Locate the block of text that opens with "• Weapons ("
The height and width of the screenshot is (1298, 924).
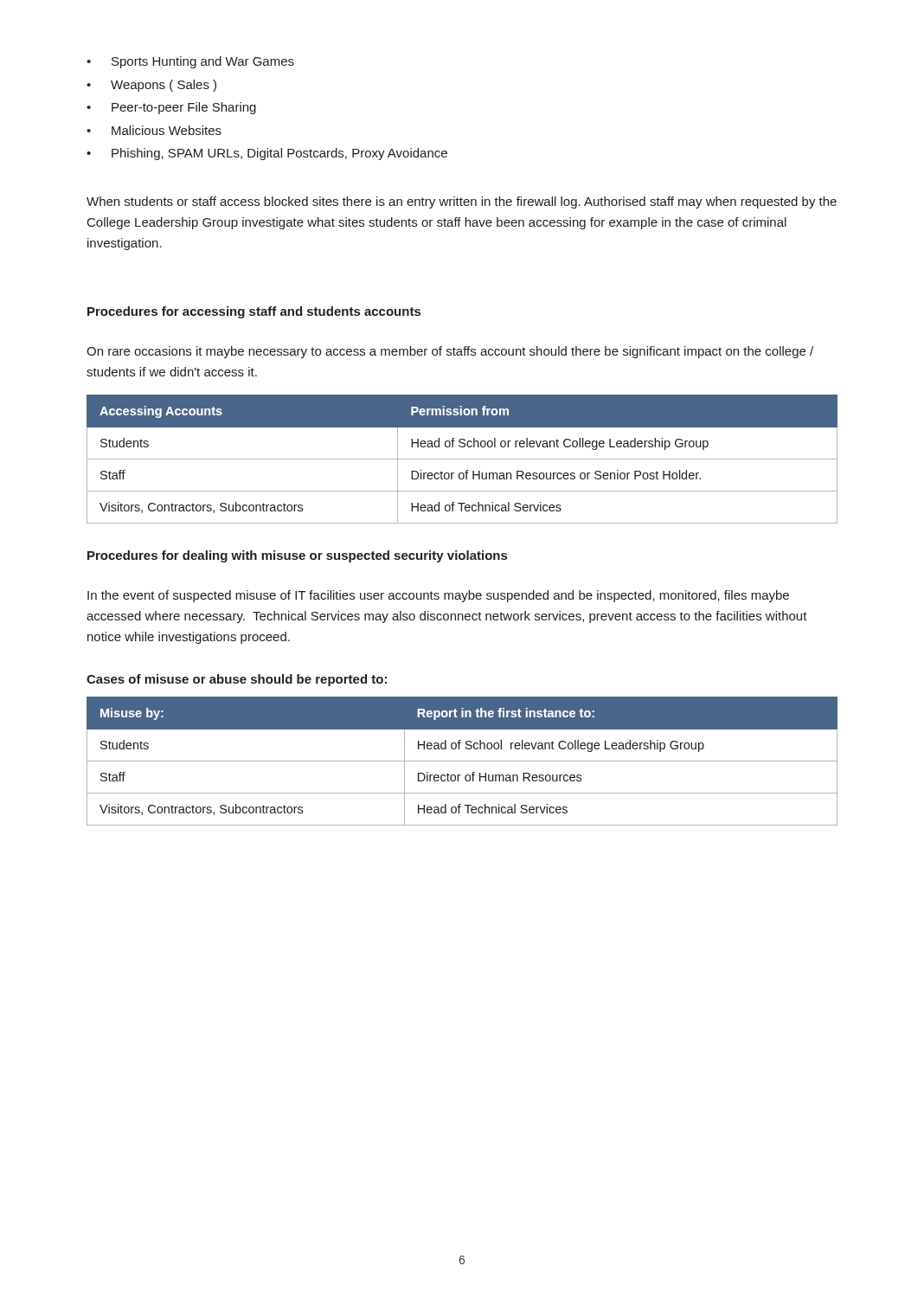click(152, 85)
